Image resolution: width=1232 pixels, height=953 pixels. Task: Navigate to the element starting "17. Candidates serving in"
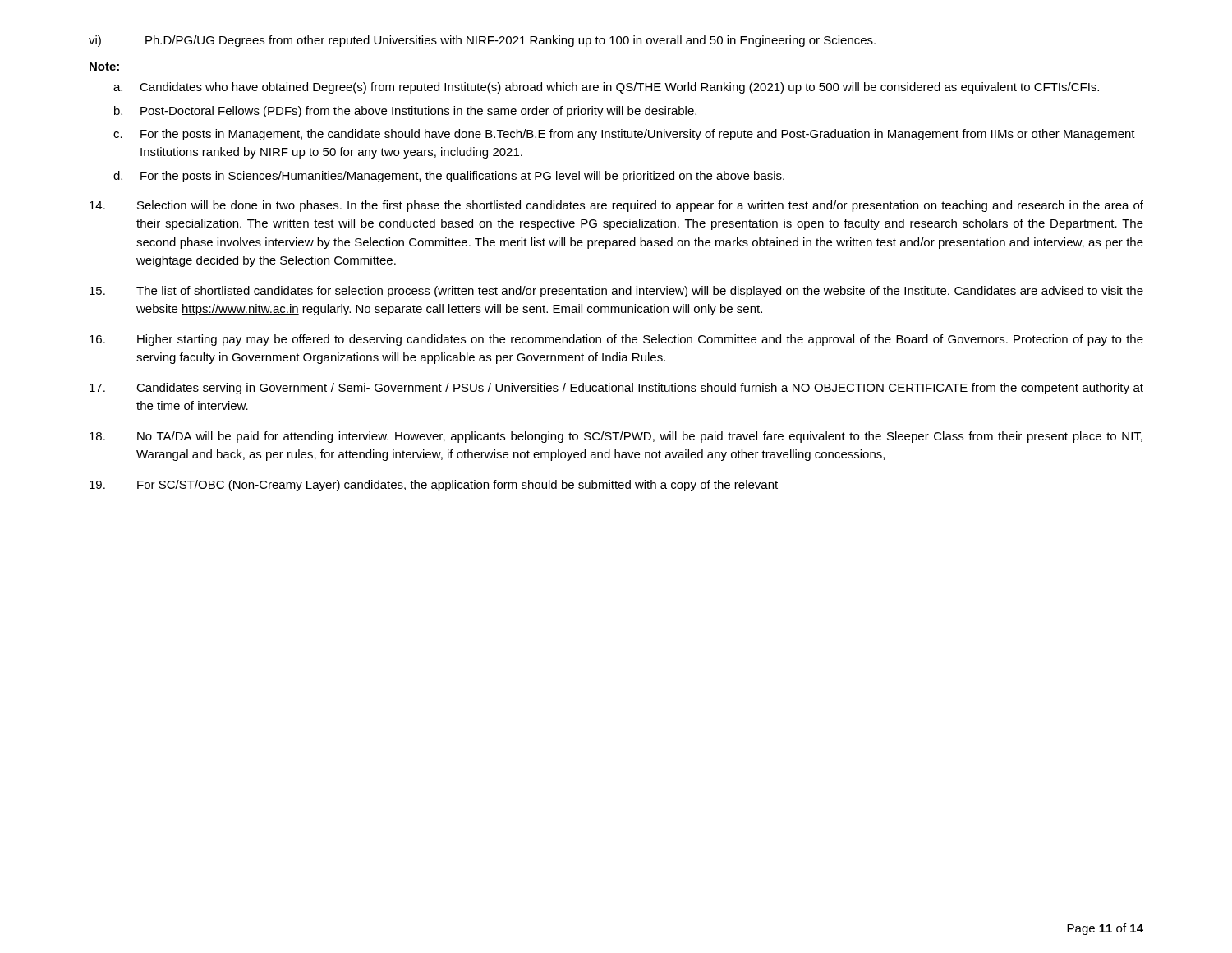pyautogui.click(x=616, y=397)
